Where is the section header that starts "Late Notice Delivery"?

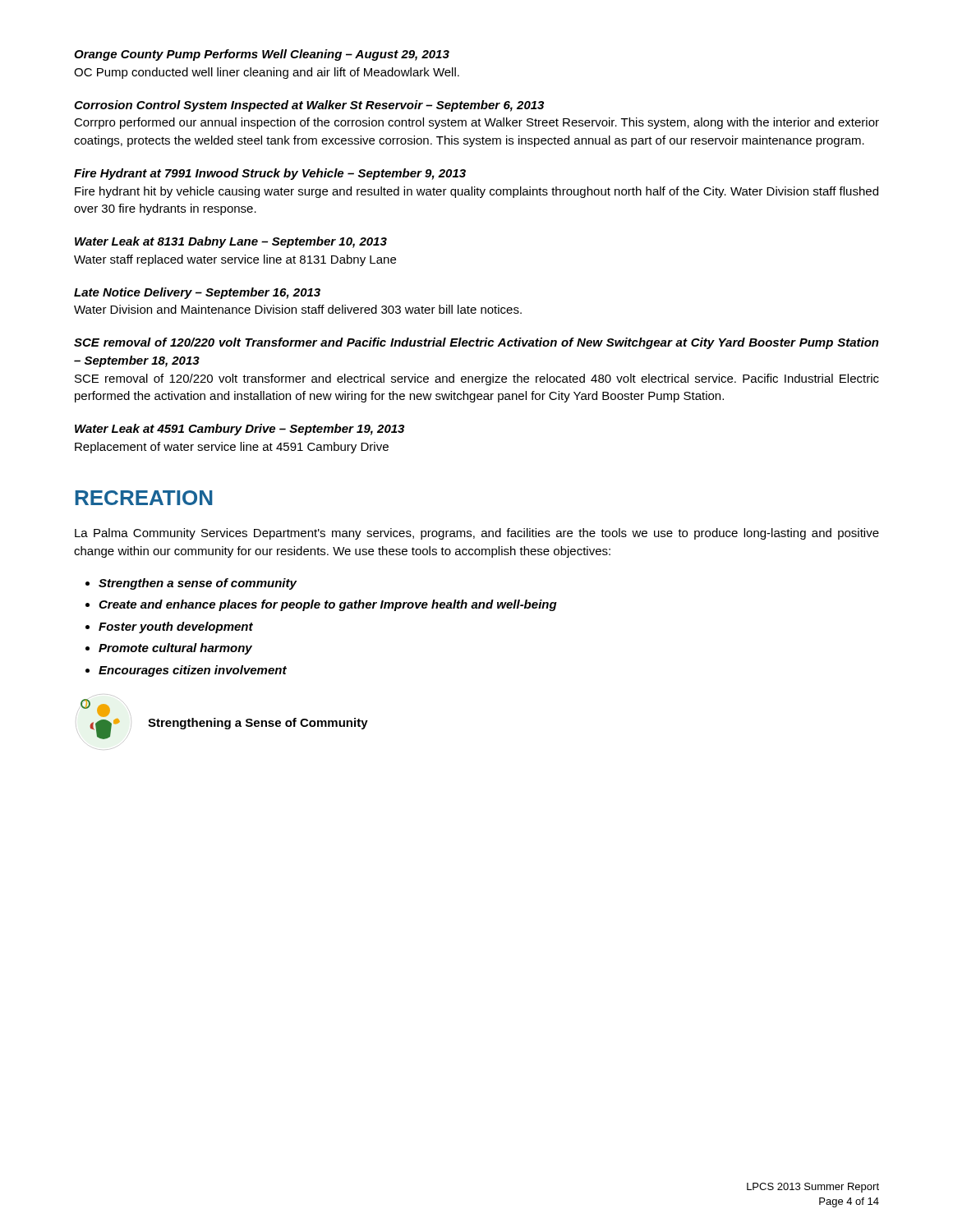476,301
